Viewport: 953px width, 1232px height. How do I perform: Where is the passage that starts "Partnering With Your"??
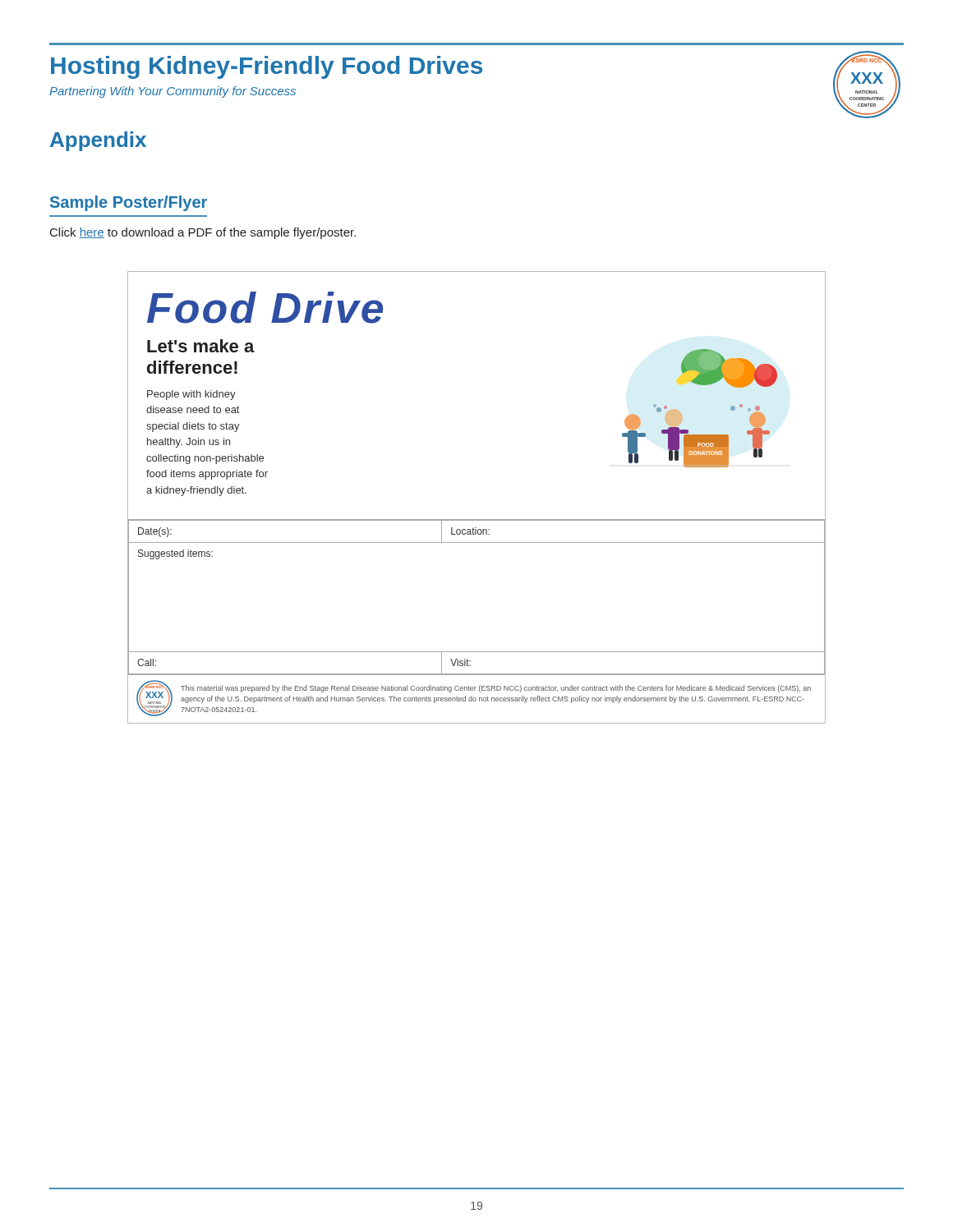[x=173, y=92]
